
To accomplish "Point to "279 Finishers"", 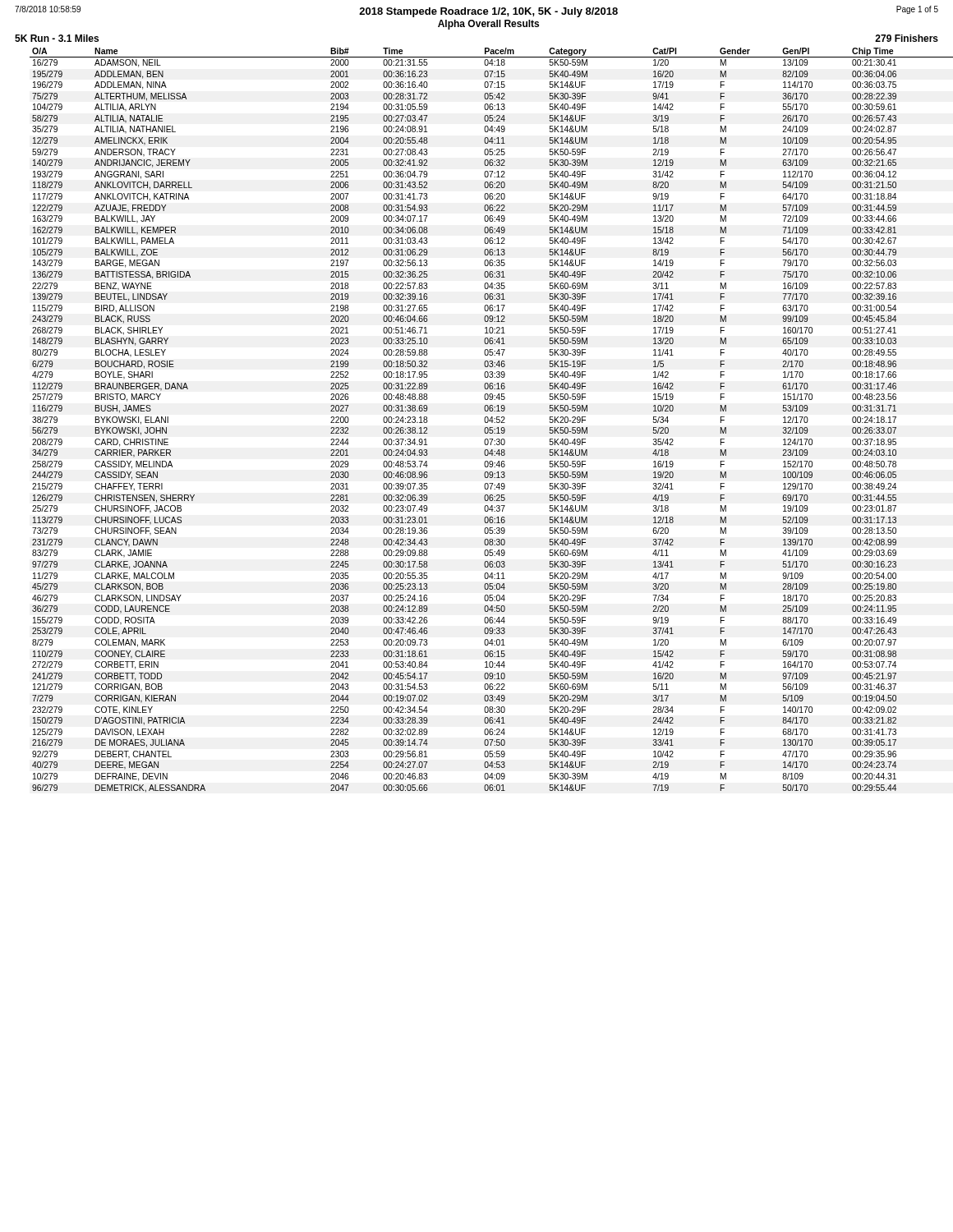I will point(907,39).
